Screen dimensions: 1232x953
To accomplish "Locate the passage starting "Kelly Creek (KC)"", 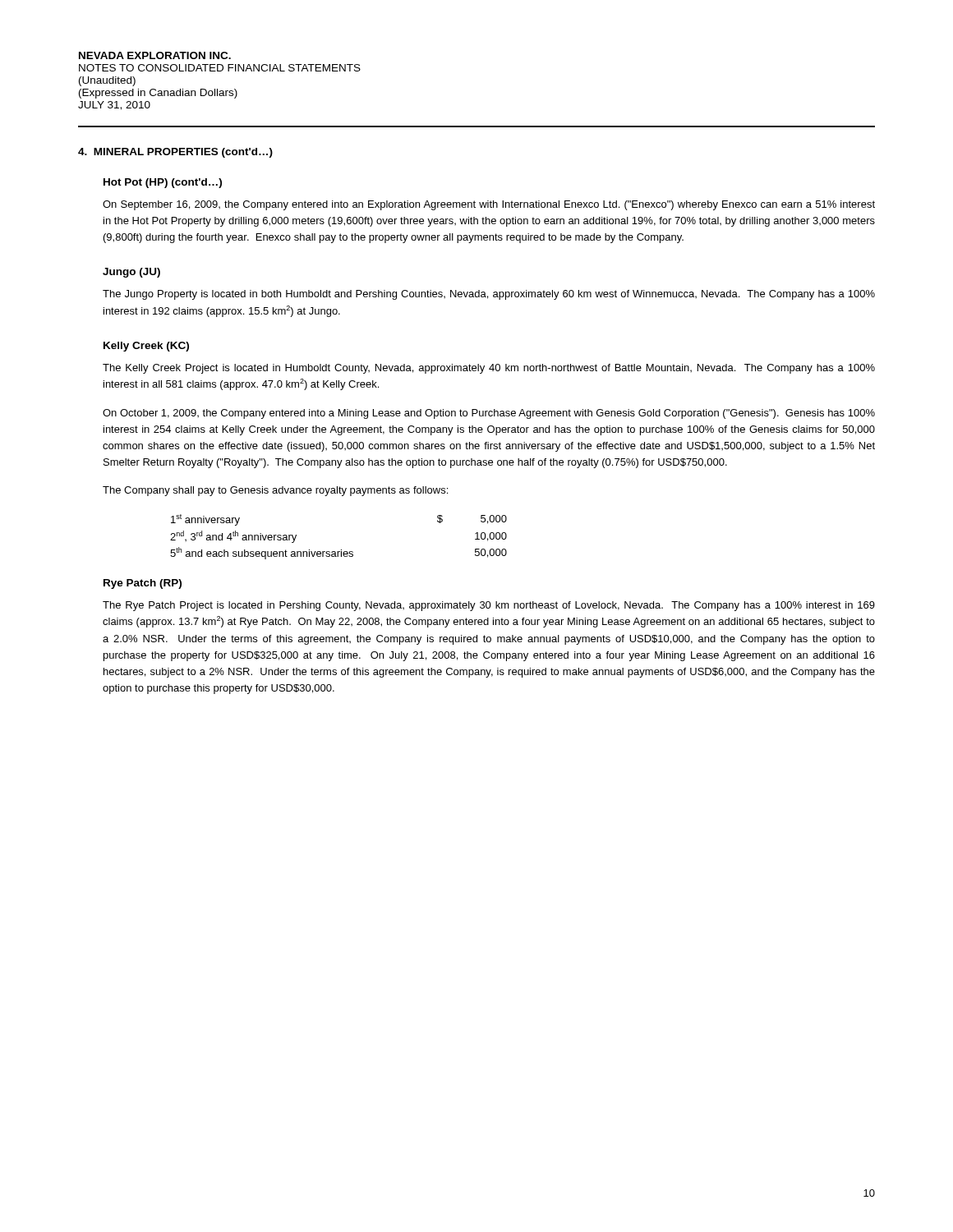I will 146,345.
